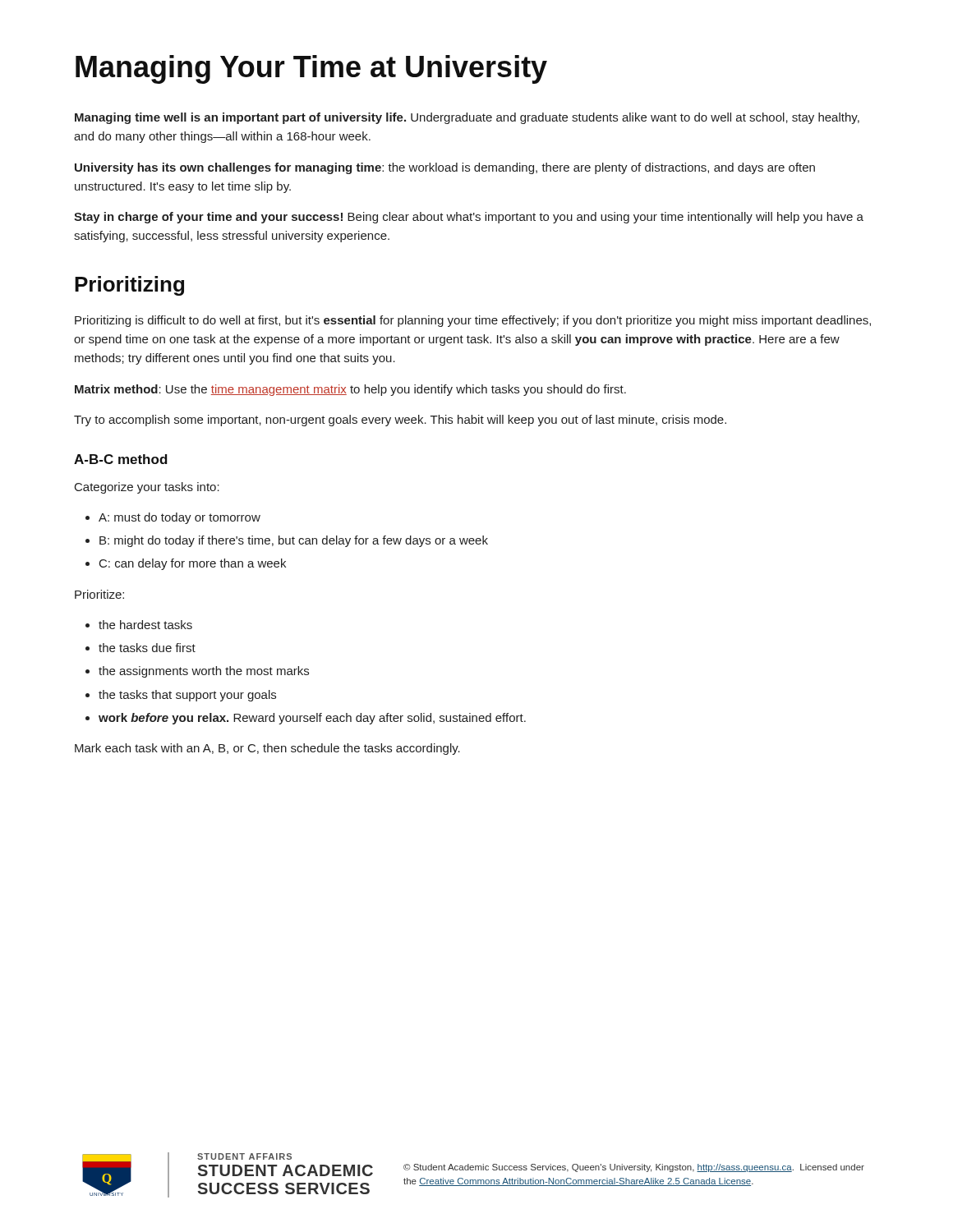This screenshot has height=1232, width=953.
Task: Where is the passage that starts "B: might do today"?
Action: (x=476, y=540)
